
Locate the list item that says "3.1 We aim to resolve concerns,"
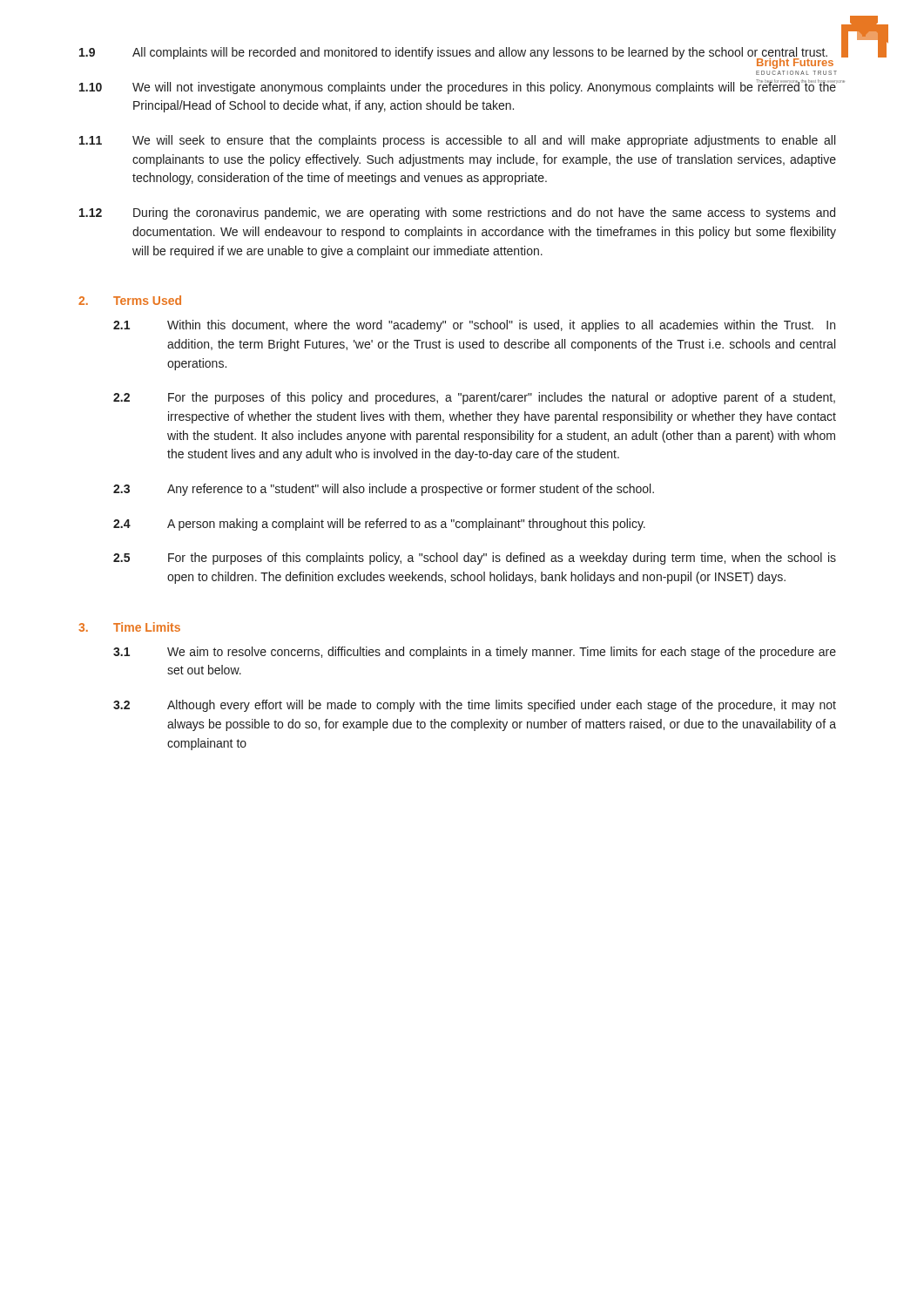(475, 662)
